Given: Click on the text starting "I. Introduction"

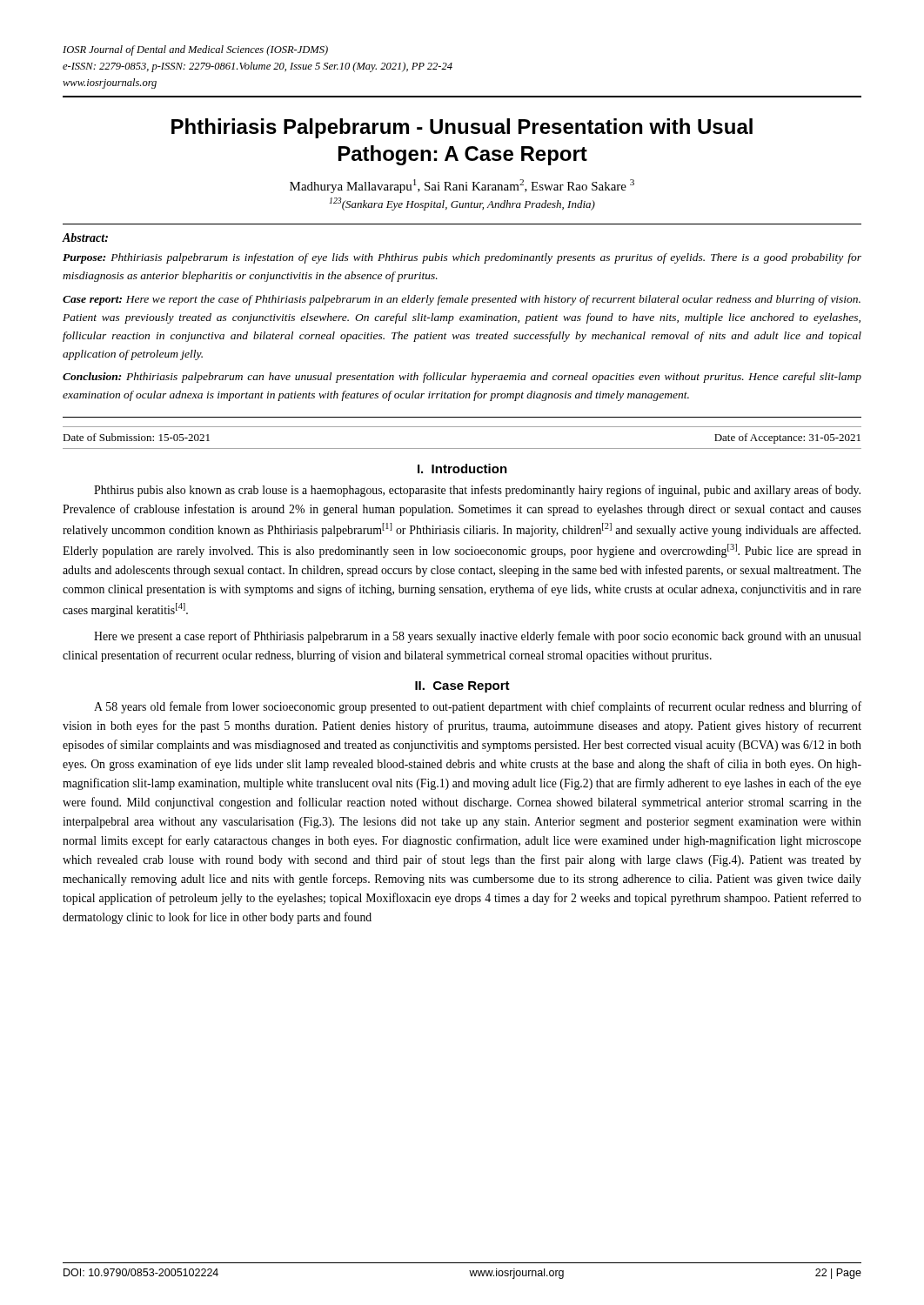Looking at the screenshot, I should pos(462,469).
